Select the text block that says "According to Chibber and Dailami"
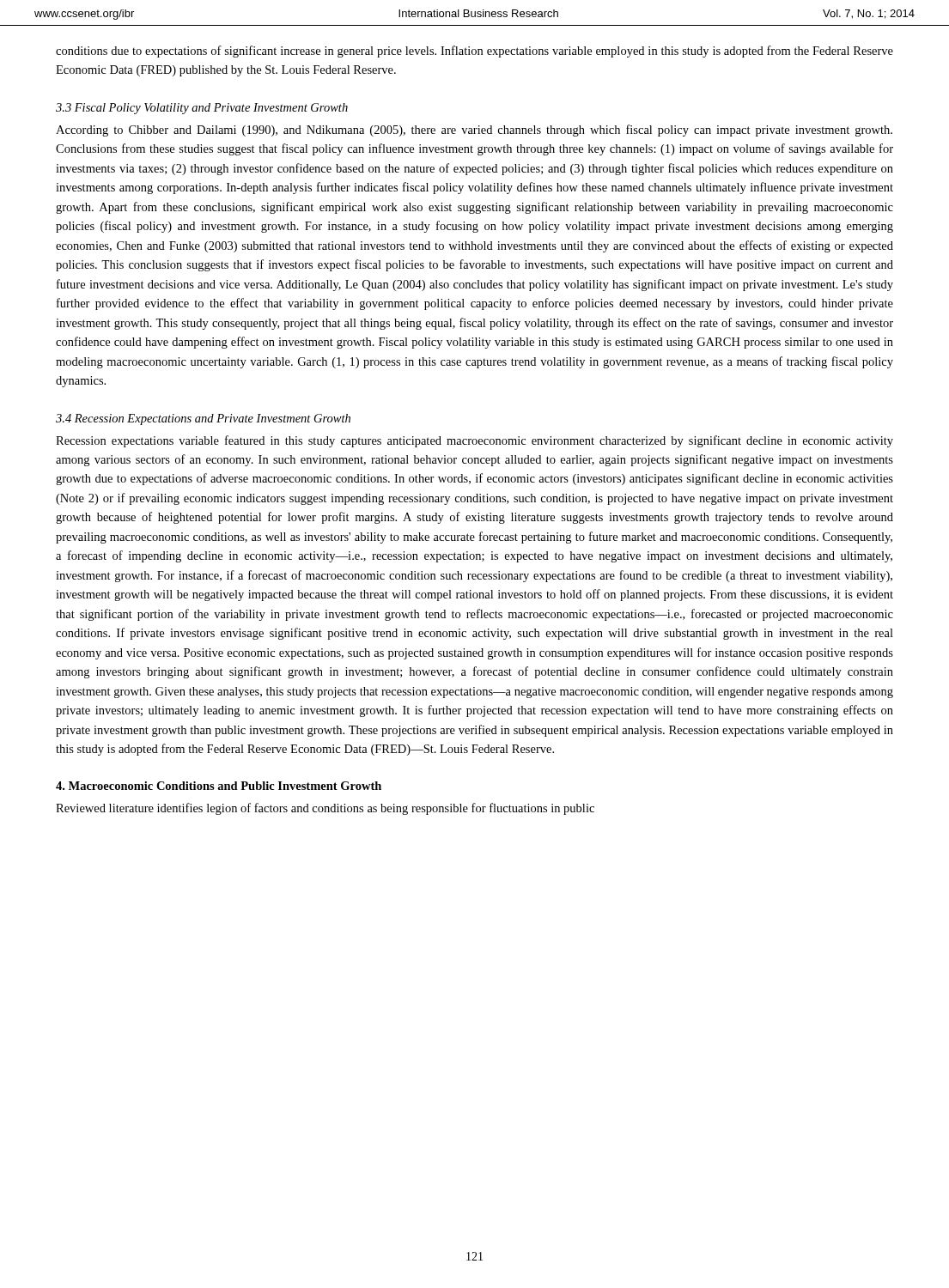 pyautogui.click(x=474, y=255)
